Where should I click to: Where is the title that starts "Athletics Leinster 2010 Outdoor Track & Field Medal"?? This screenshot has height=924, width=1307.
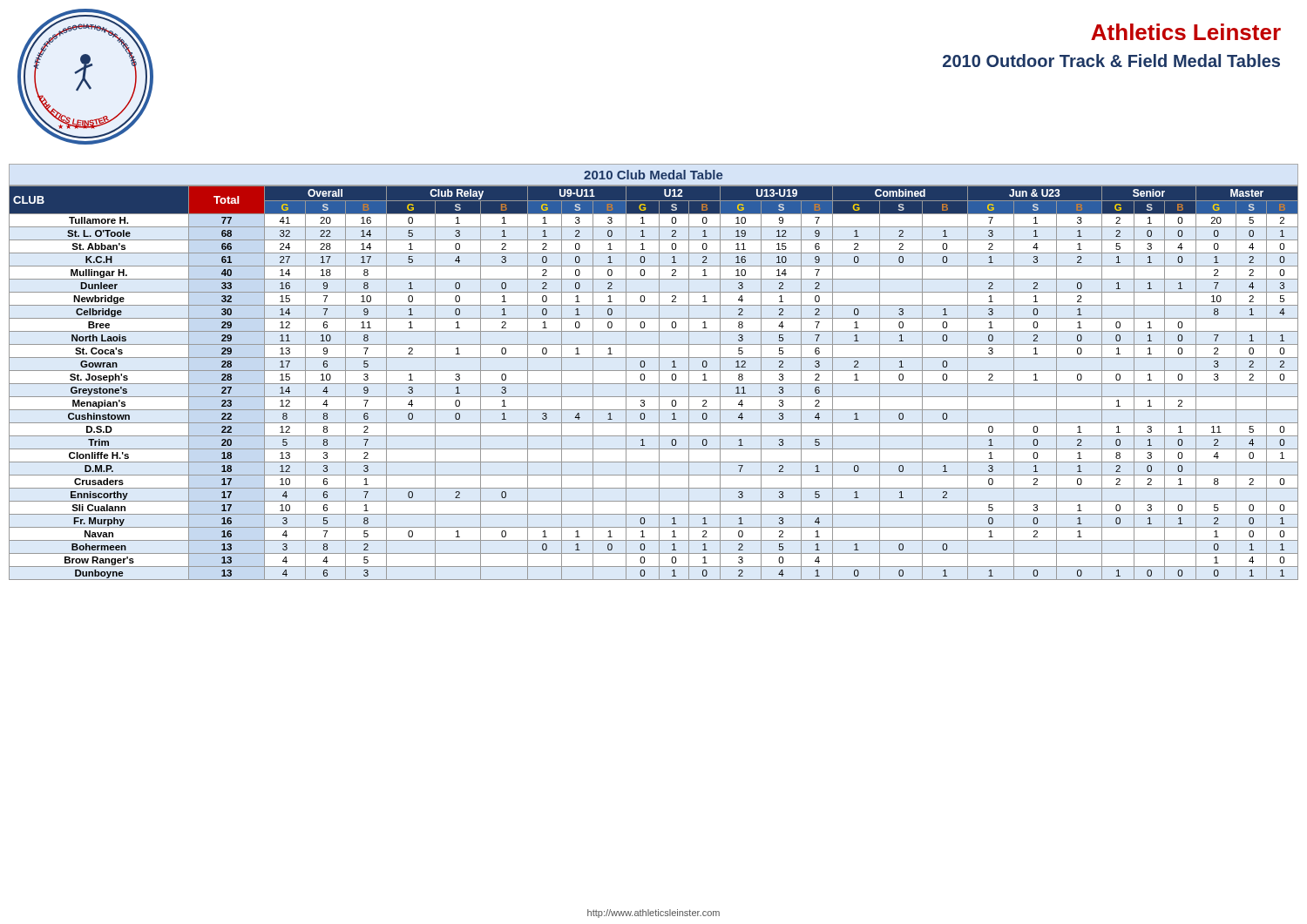coord(1112,45)
